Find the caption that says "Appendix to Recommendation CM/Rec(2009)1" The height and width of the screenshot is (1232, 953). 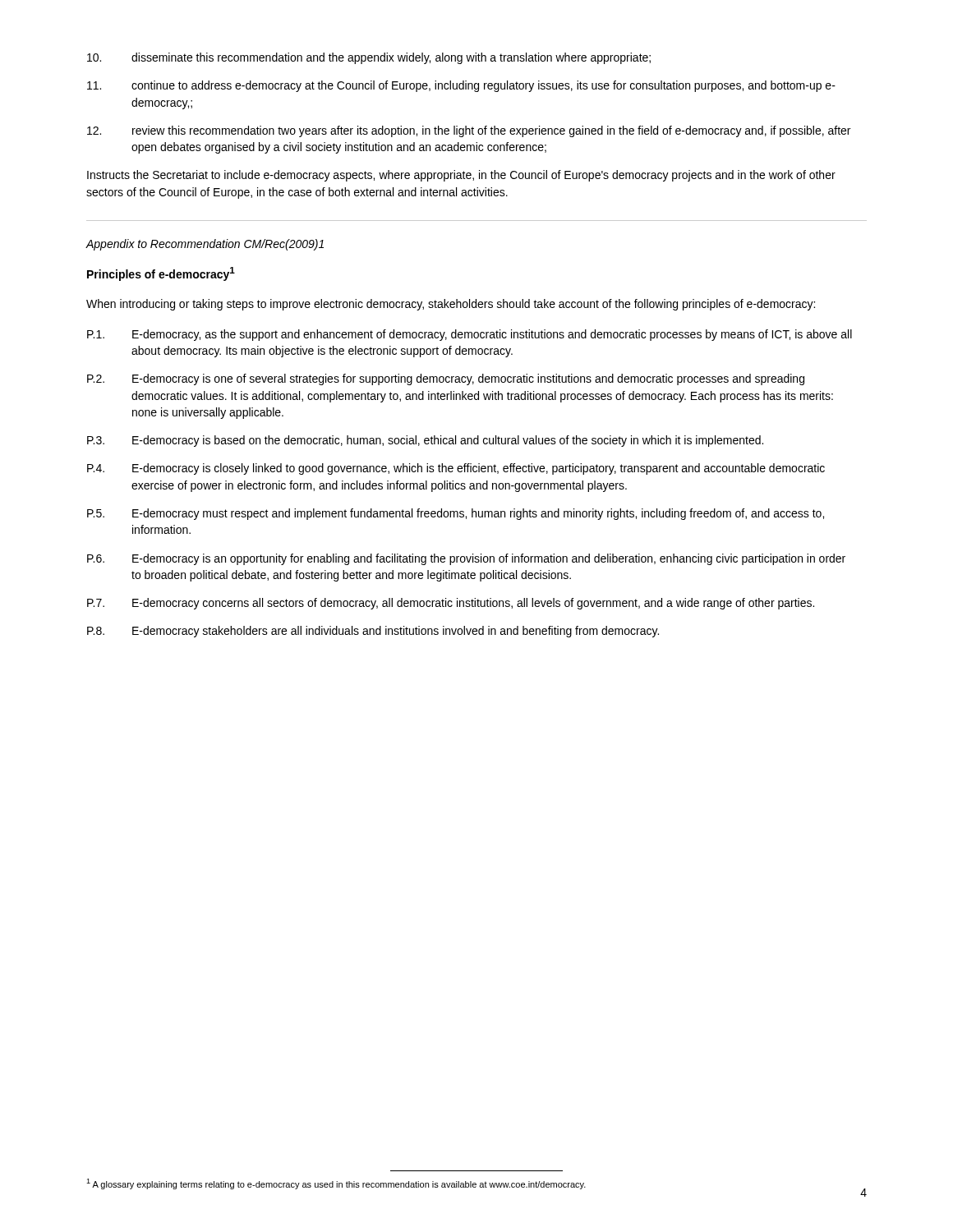(205, 244)
